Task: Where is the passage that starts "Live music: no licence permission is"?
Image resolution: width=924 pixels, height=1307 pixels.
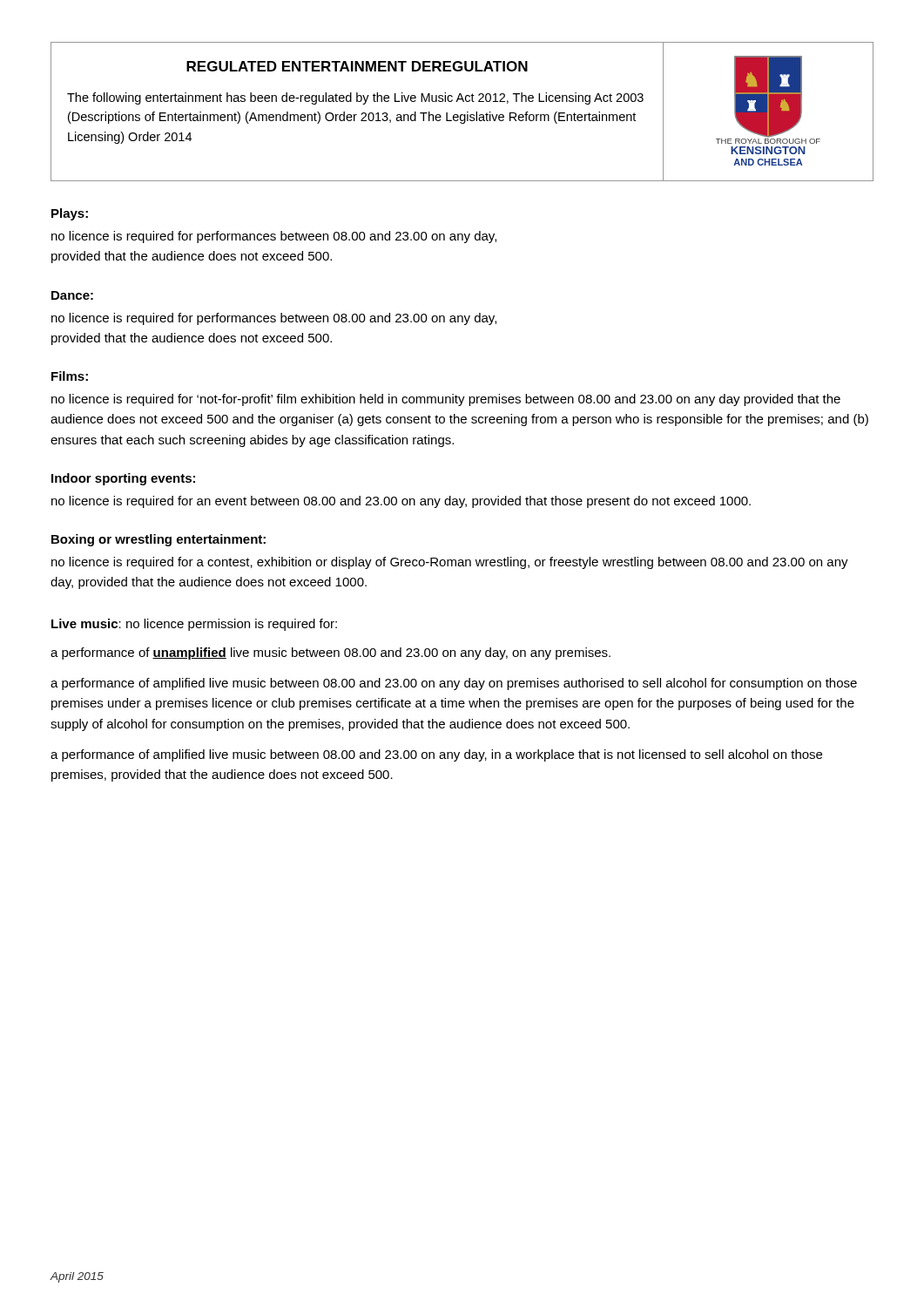Action: 194,623
